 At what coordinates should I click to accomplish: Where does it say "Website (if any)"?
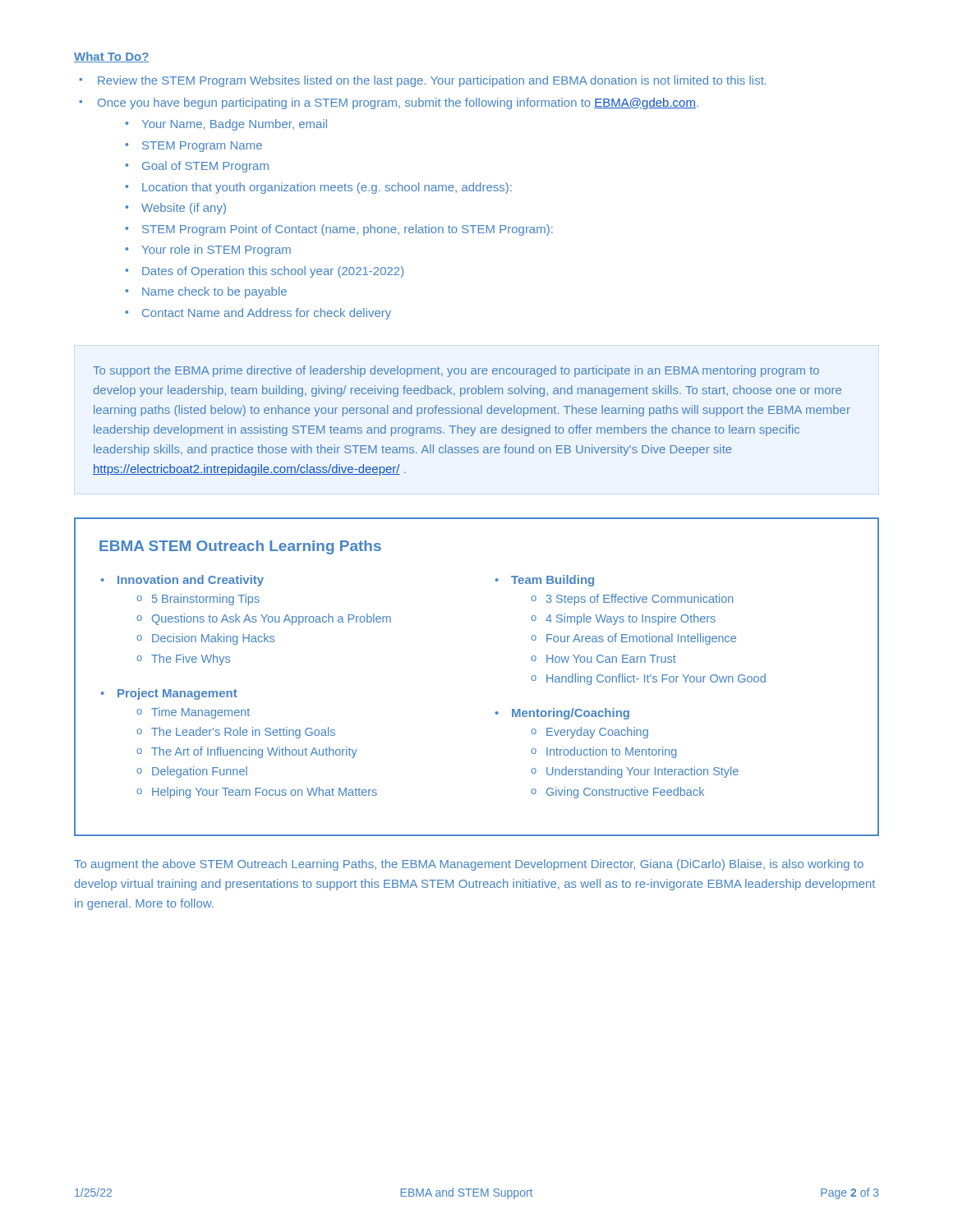coord(184,207)
